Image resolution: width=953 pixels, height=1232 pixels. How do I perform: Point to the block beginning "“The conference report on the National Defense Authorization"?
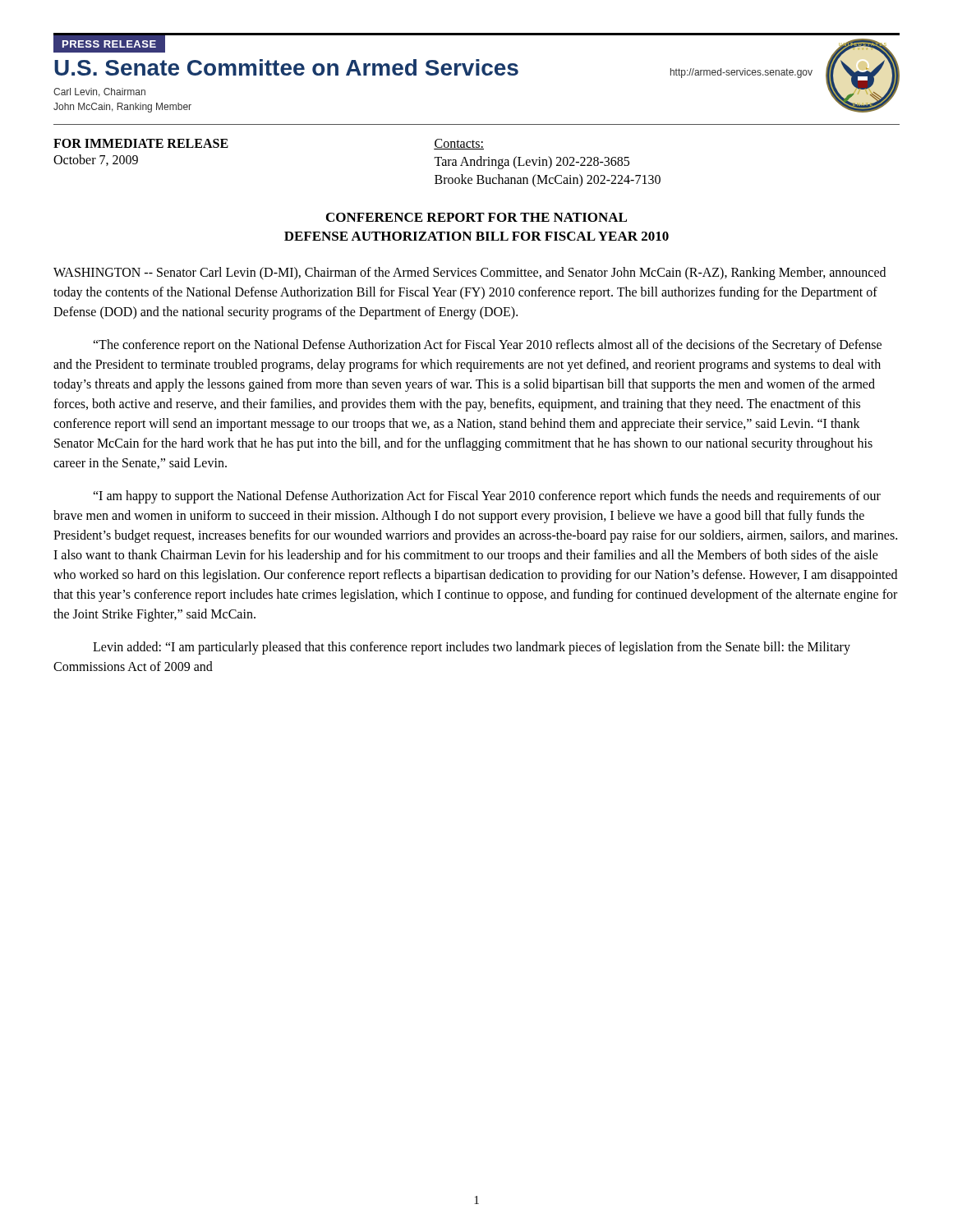(x=476, y=404)
